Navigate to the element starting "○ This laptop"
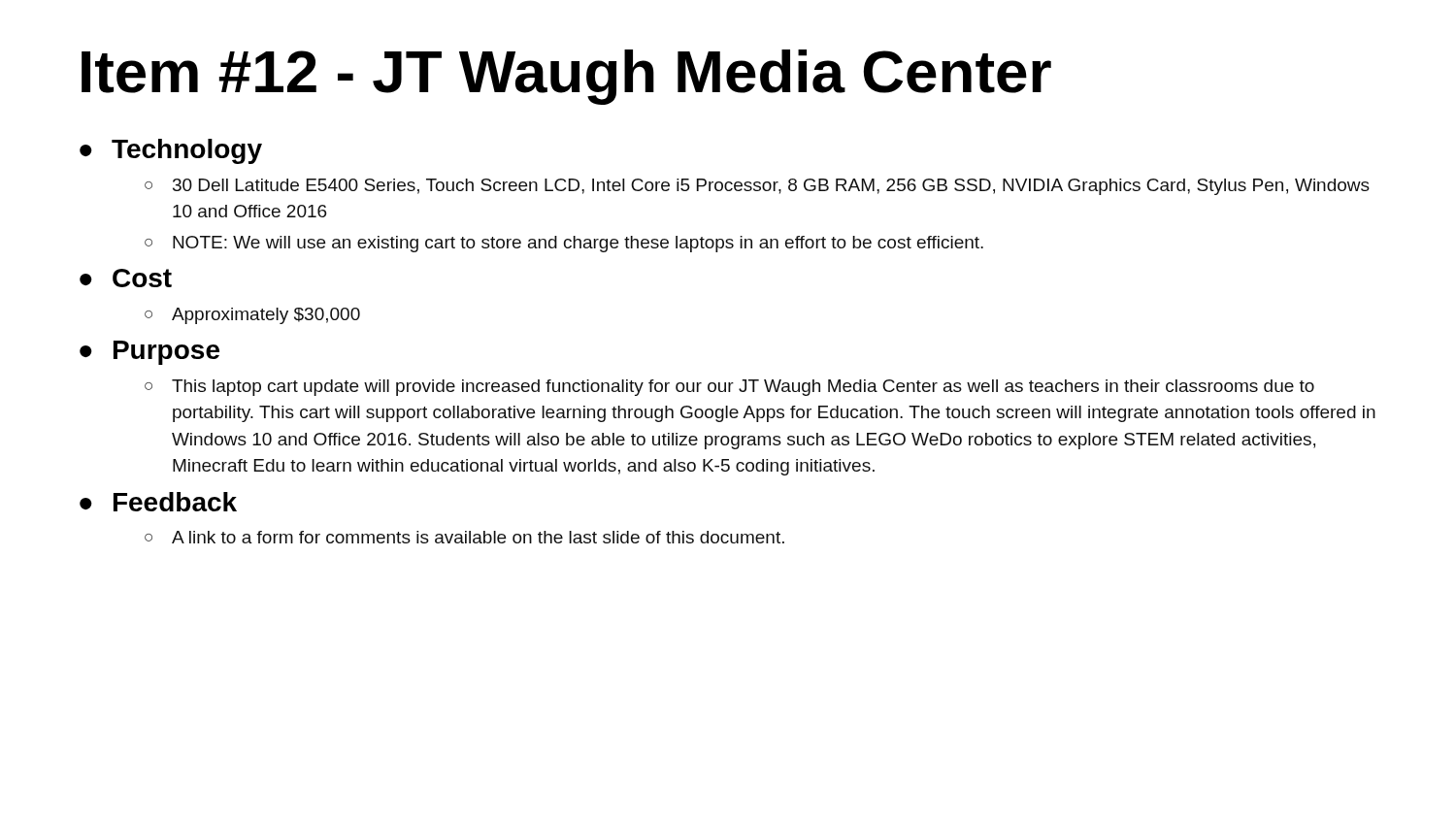The image size is (1456, 819). click(761, 426)
